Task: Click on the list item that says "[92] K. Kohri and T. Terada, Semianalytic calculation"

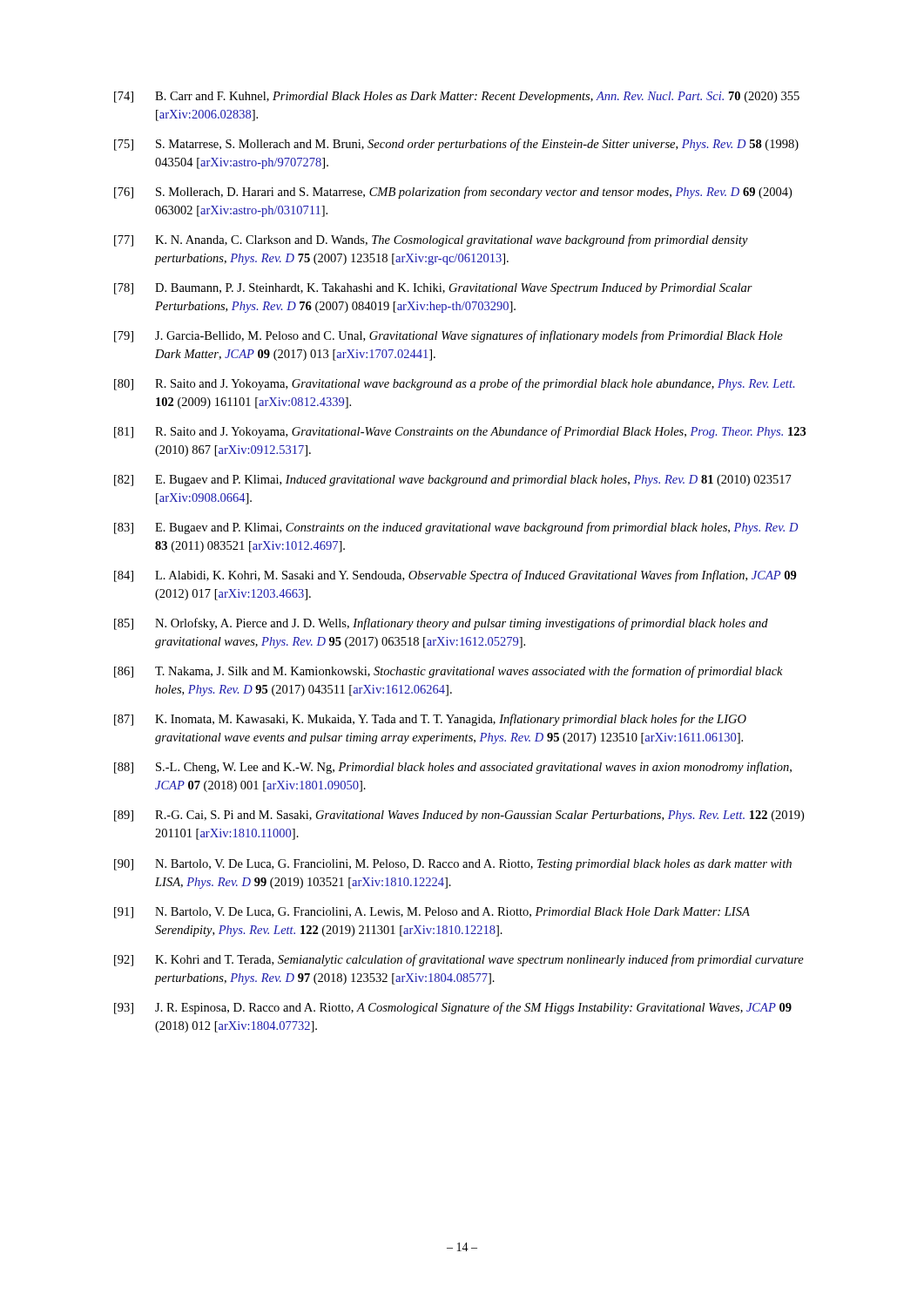Action: click(462, 969)
